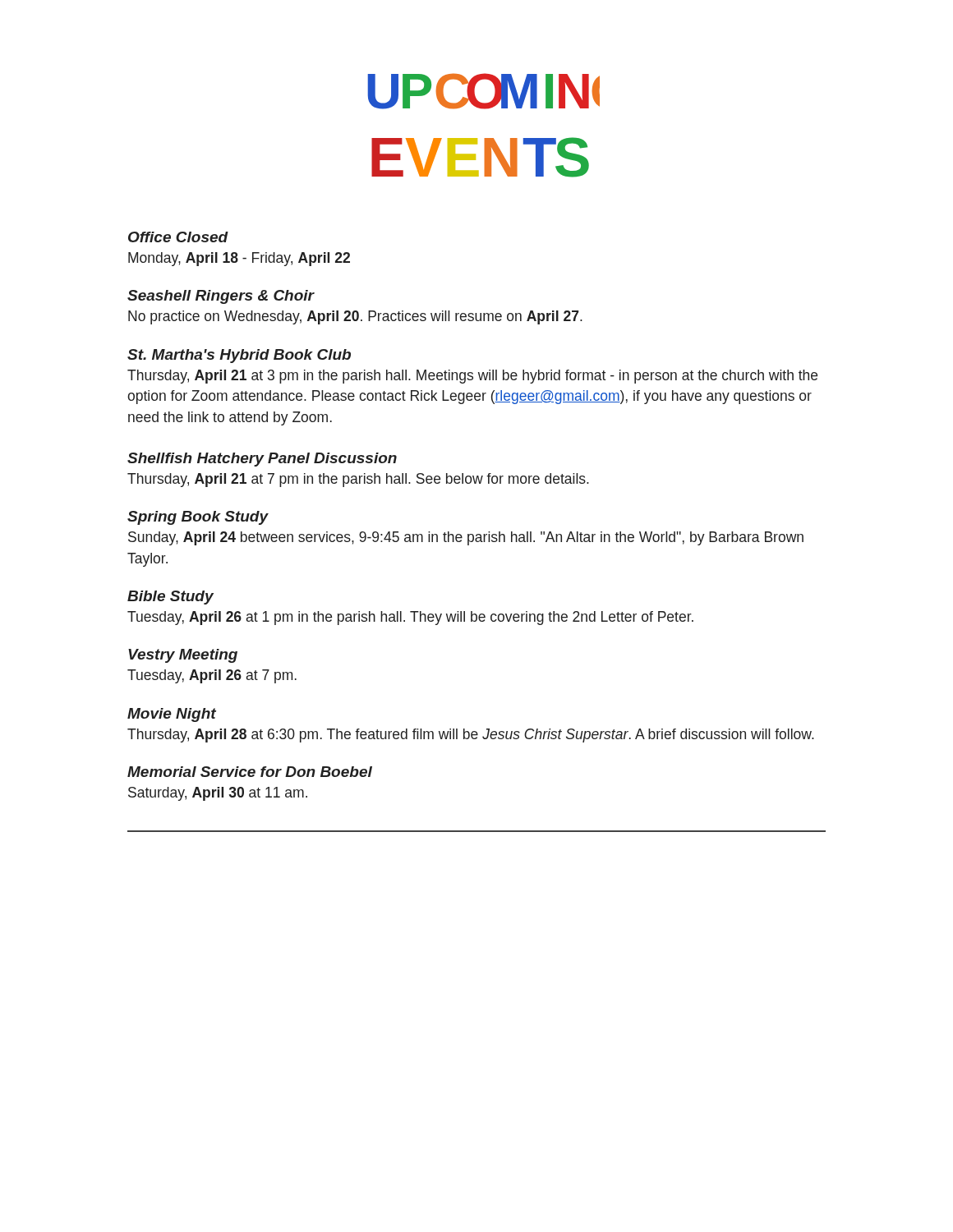Find the section header that says "Bible Study"
This screenshot has height=1232, width=953.
click(170, 598)
